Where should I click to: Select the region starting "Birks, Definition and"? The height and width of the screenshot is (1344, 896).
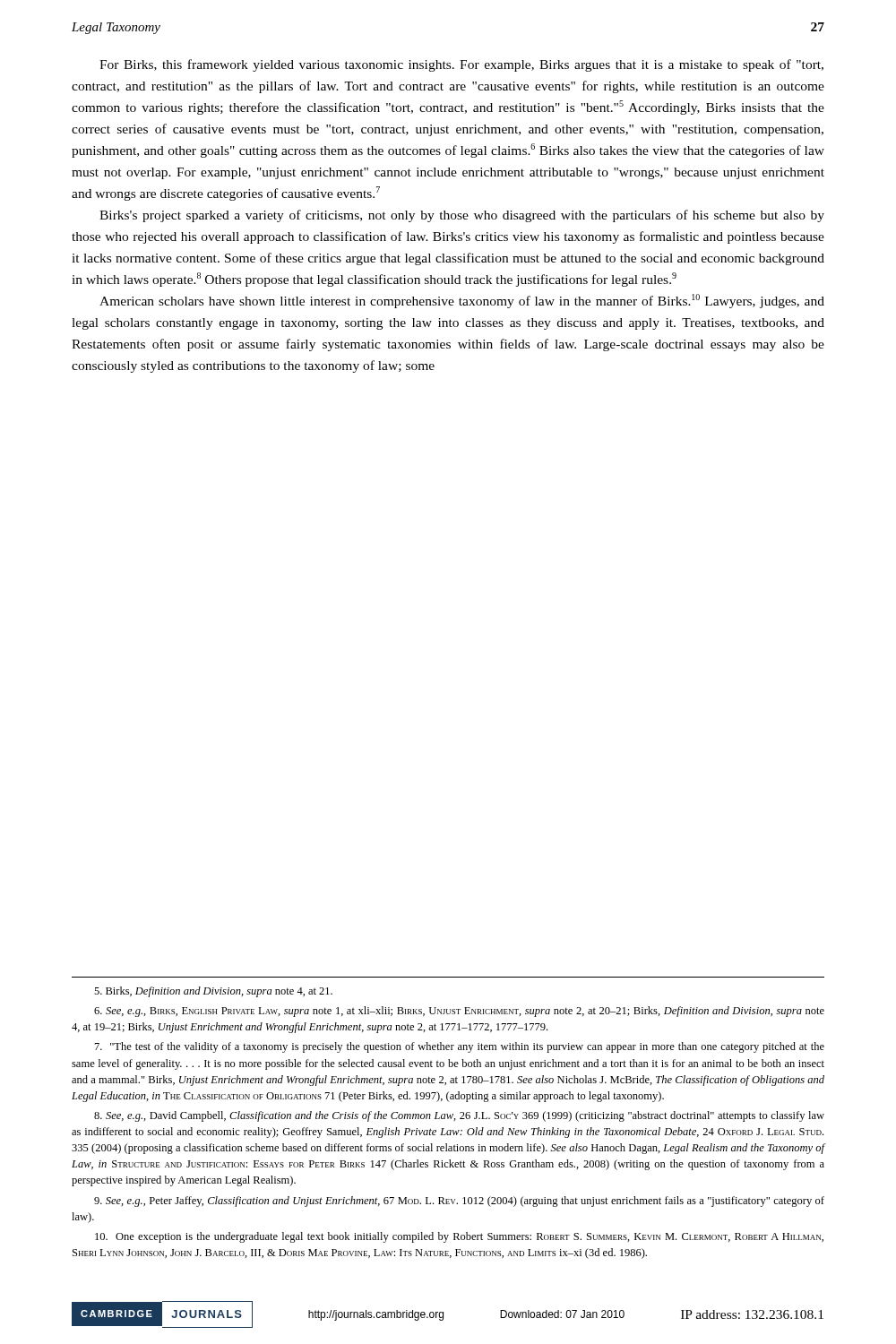point(213,992)
